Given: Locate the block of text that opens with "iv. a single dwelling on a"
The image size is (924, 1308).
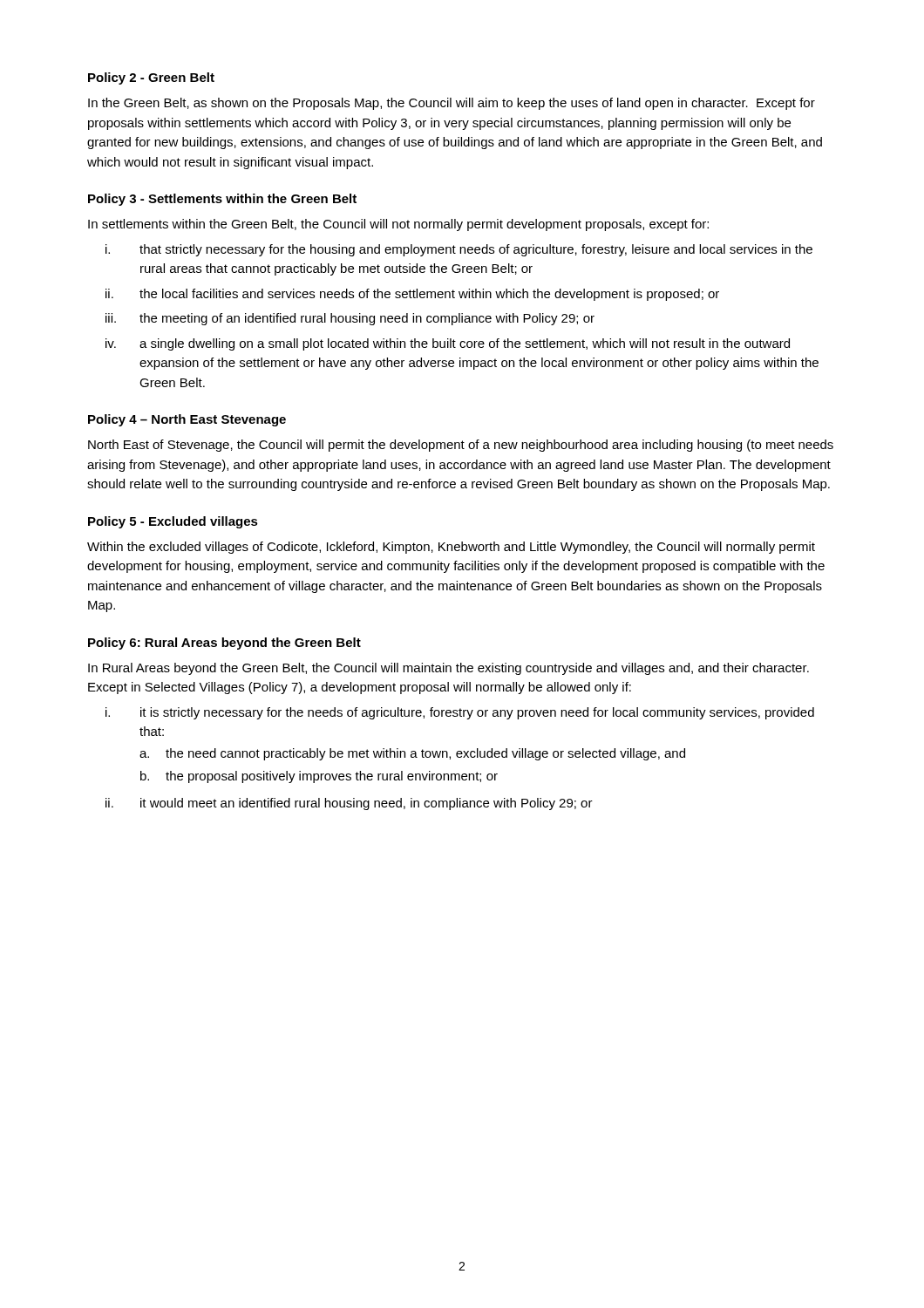Looking at the screenshot, I should pos(462,363).
